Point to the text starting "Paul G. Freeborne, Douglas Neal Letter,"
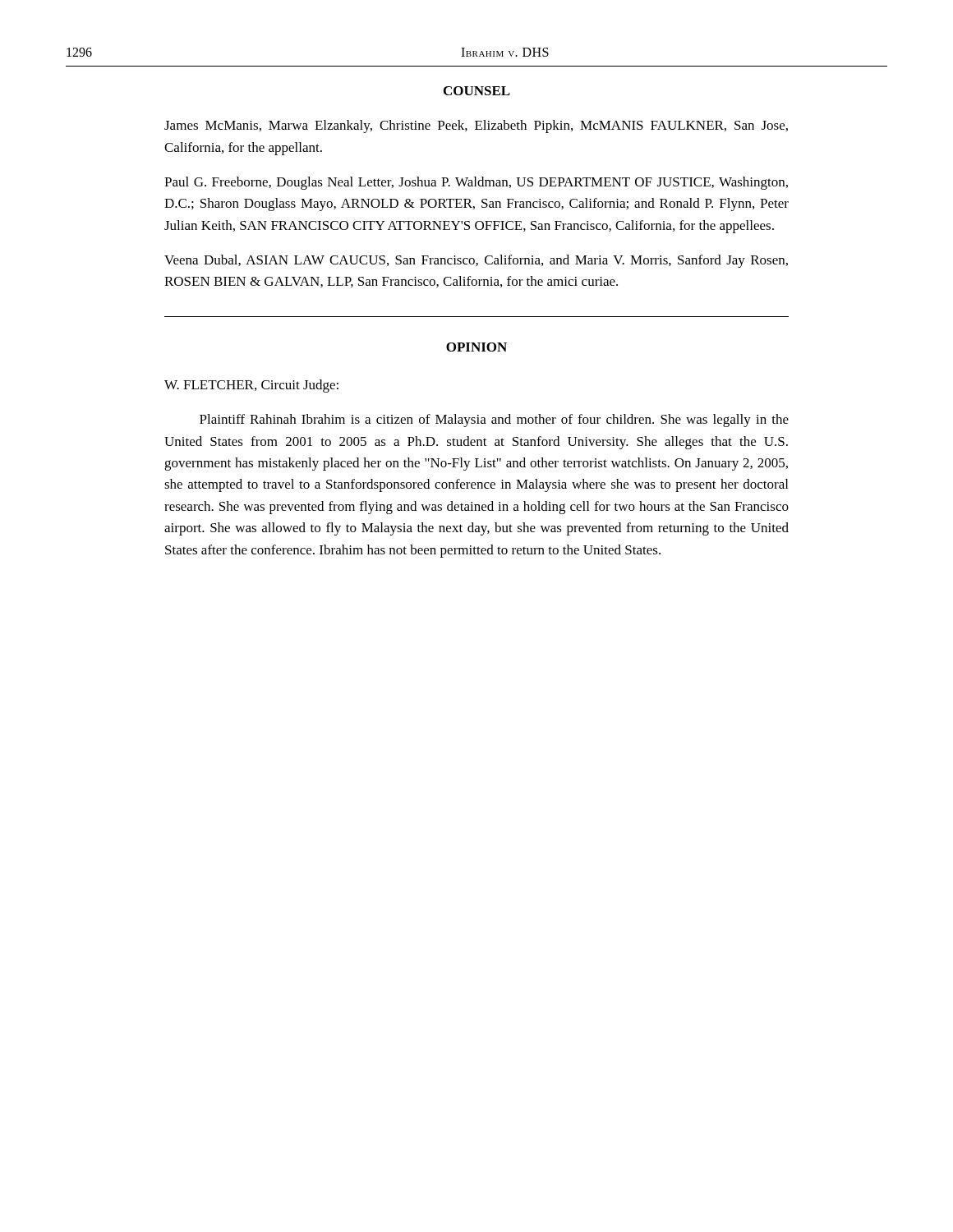The width and height of the screenshot is (953, 1232). pyautogui.click(x=476, y=204)
